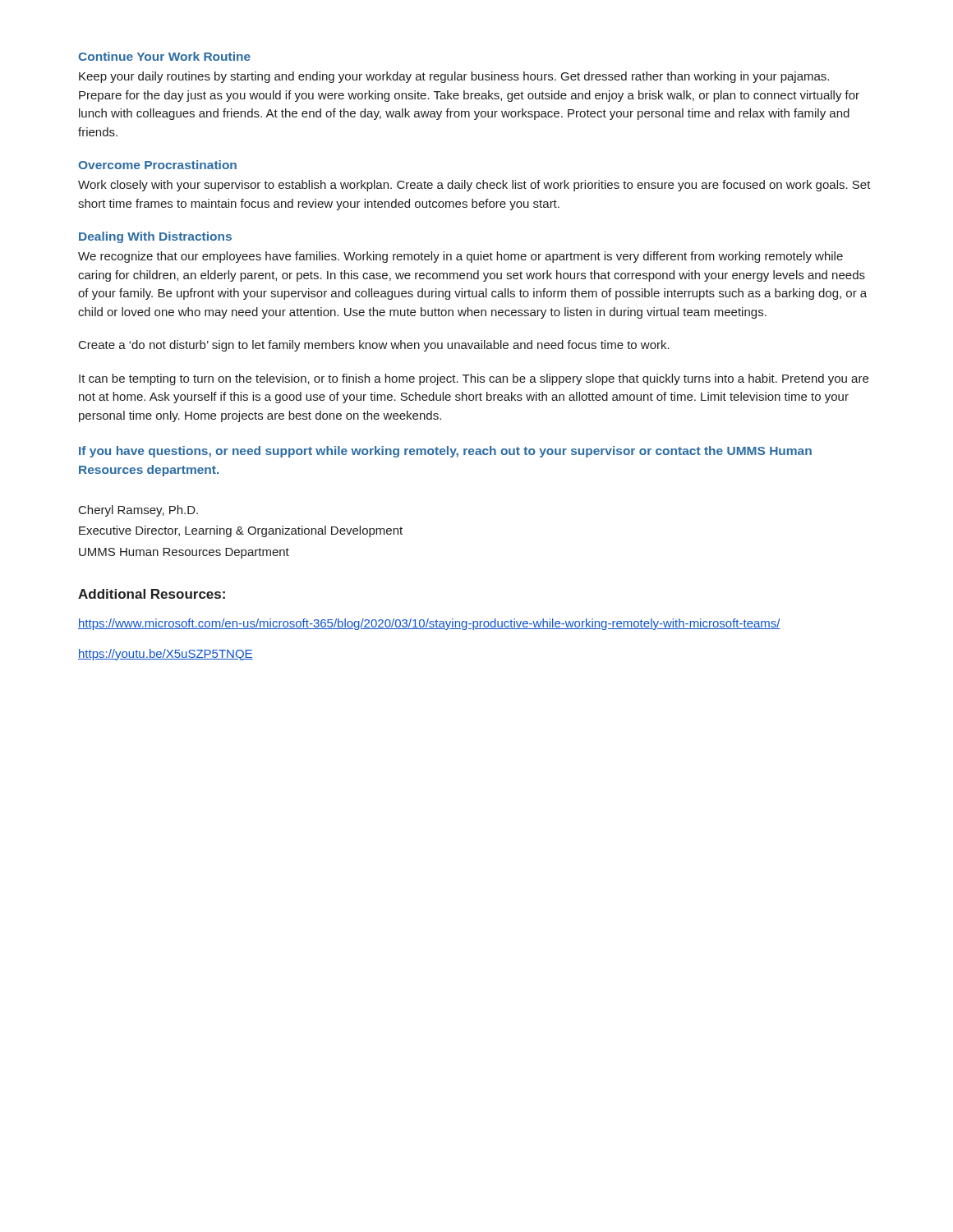Click on the text block starting "Work closely with your supervisor"

pos(476,194)
